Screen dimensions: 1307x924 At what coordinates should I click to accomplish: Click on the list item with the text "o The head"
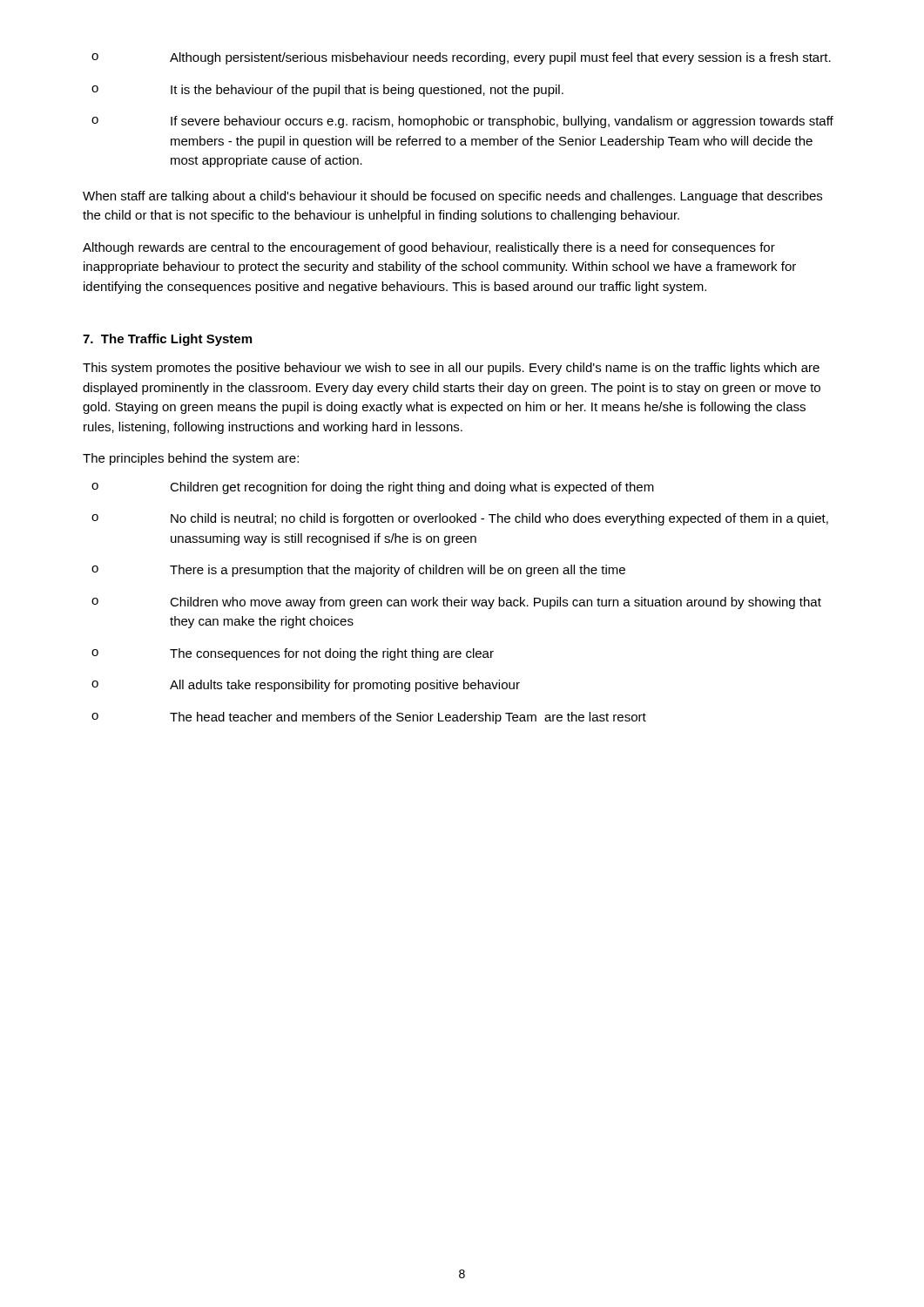[x=462, y=717]
